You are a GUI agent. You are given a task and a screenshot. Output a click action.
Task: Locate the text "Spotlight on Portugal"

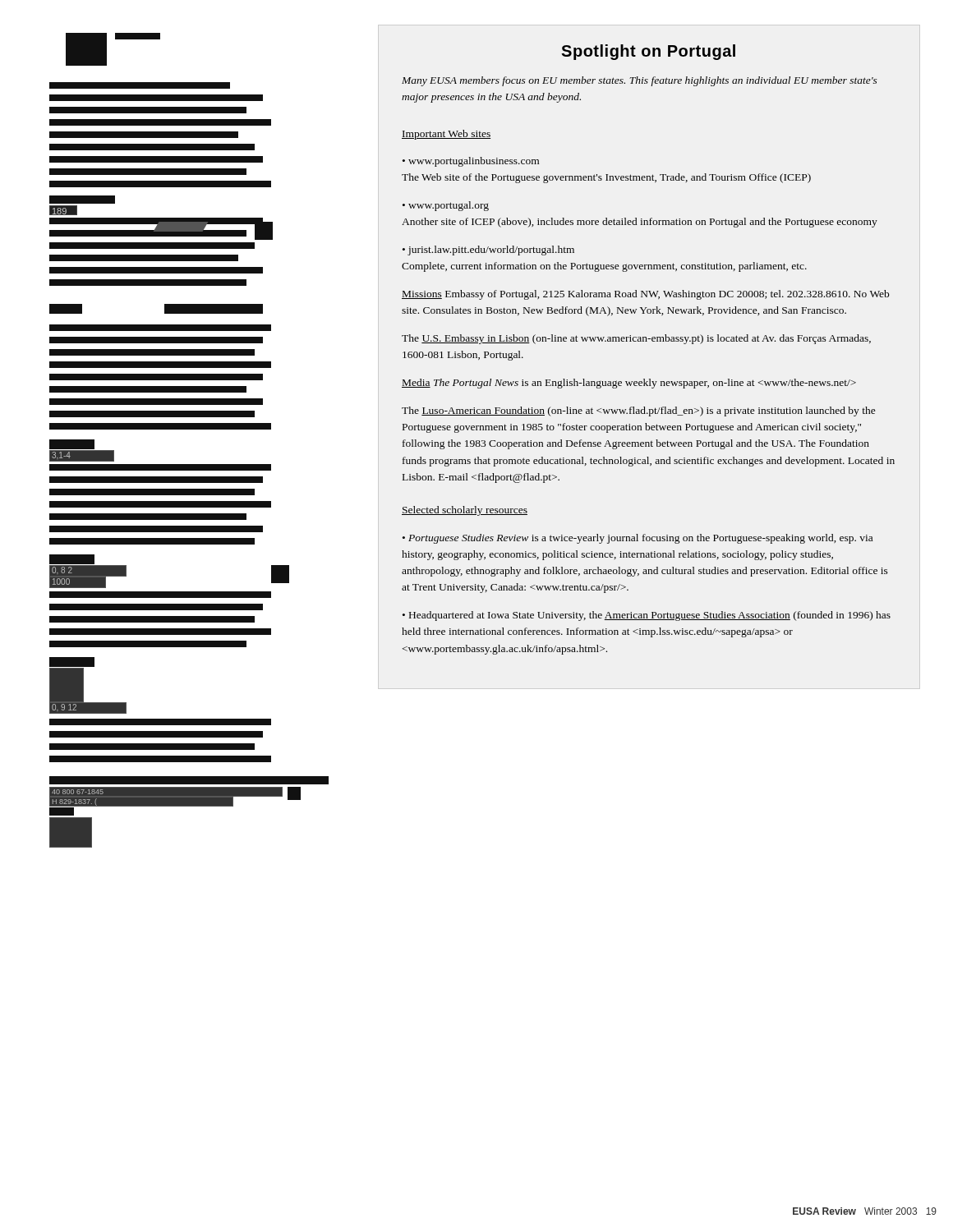point(649,51)
